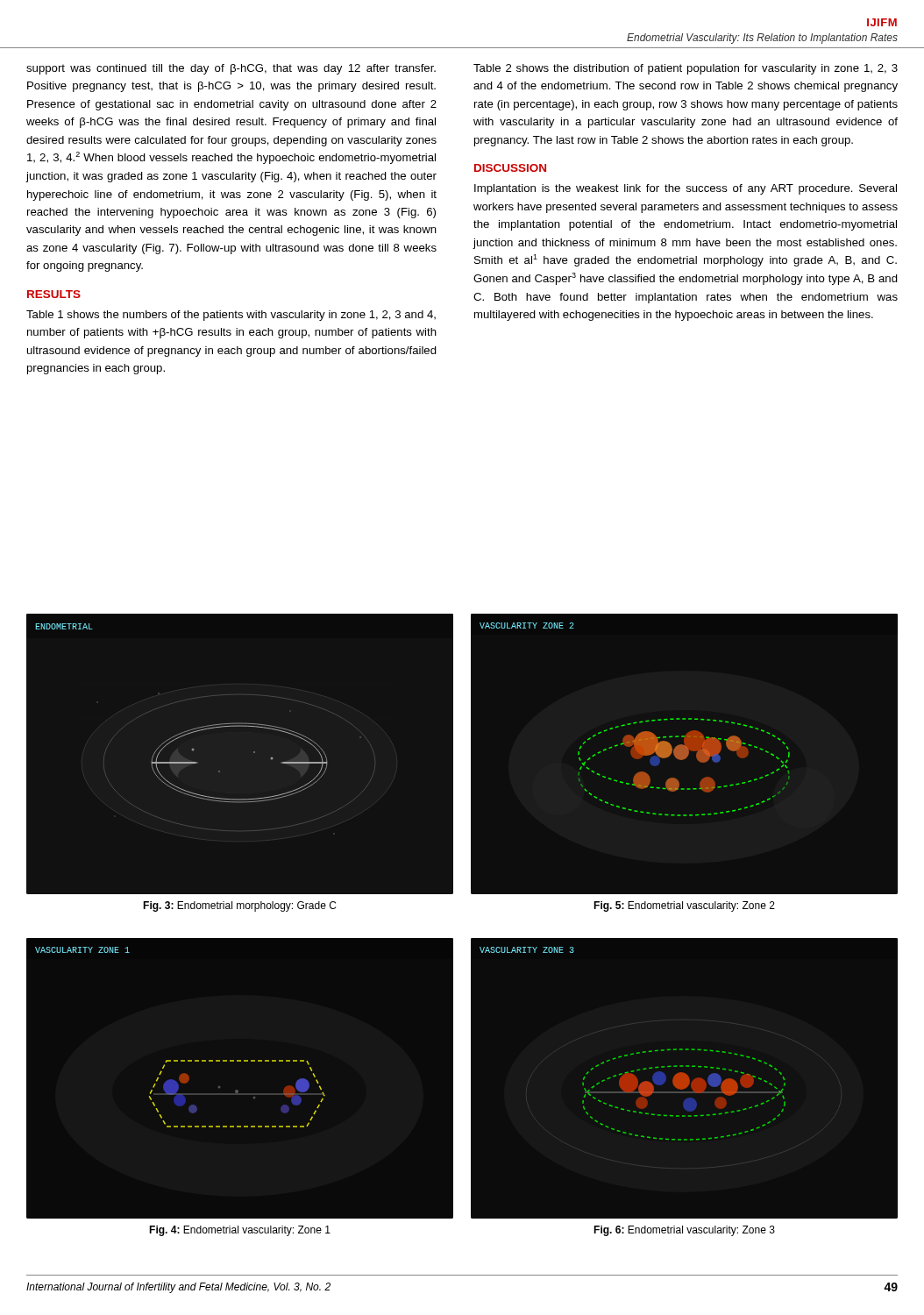Point to the text starting "Fig. 6: Endometrial vascularity: Zone 3"
The image size is (924, 1315).
point(684,1230)
